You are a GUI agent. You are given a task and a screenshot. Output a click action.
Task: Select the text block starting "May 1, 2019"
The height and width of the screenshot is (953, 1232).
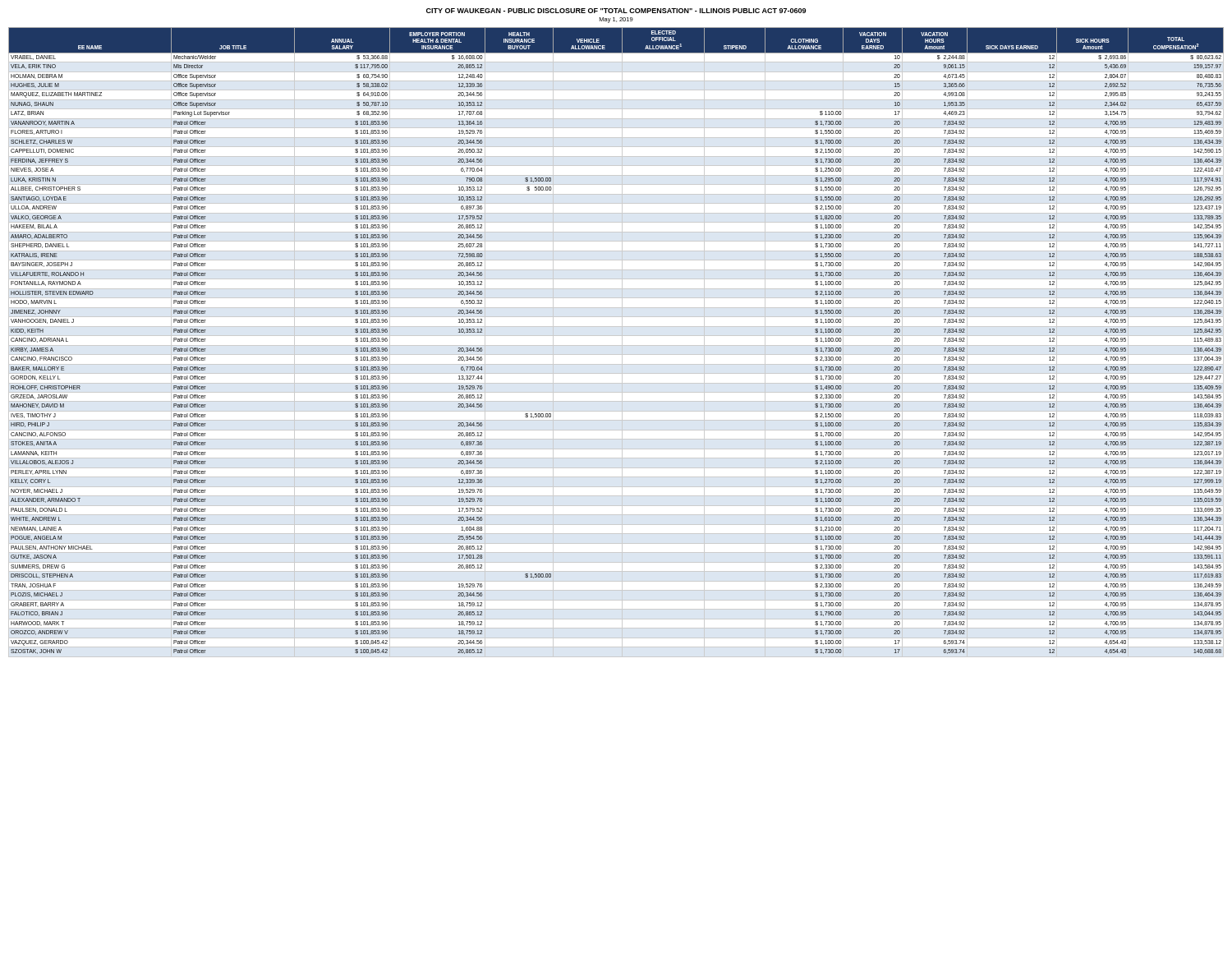point(616,19)
